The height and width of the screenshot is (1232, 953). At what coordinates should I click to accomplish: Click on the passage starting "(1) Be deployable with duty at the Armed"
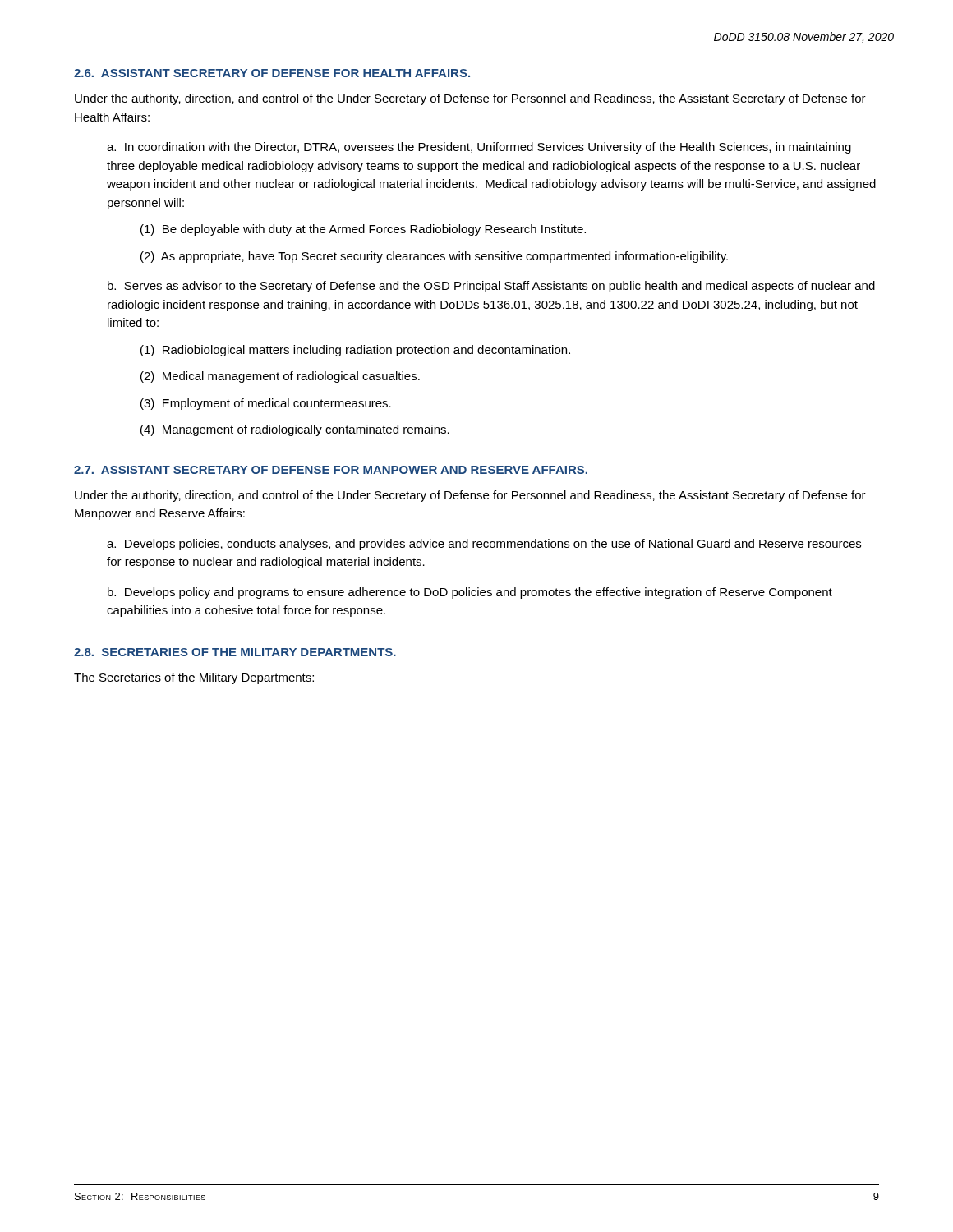pos(363,229)
